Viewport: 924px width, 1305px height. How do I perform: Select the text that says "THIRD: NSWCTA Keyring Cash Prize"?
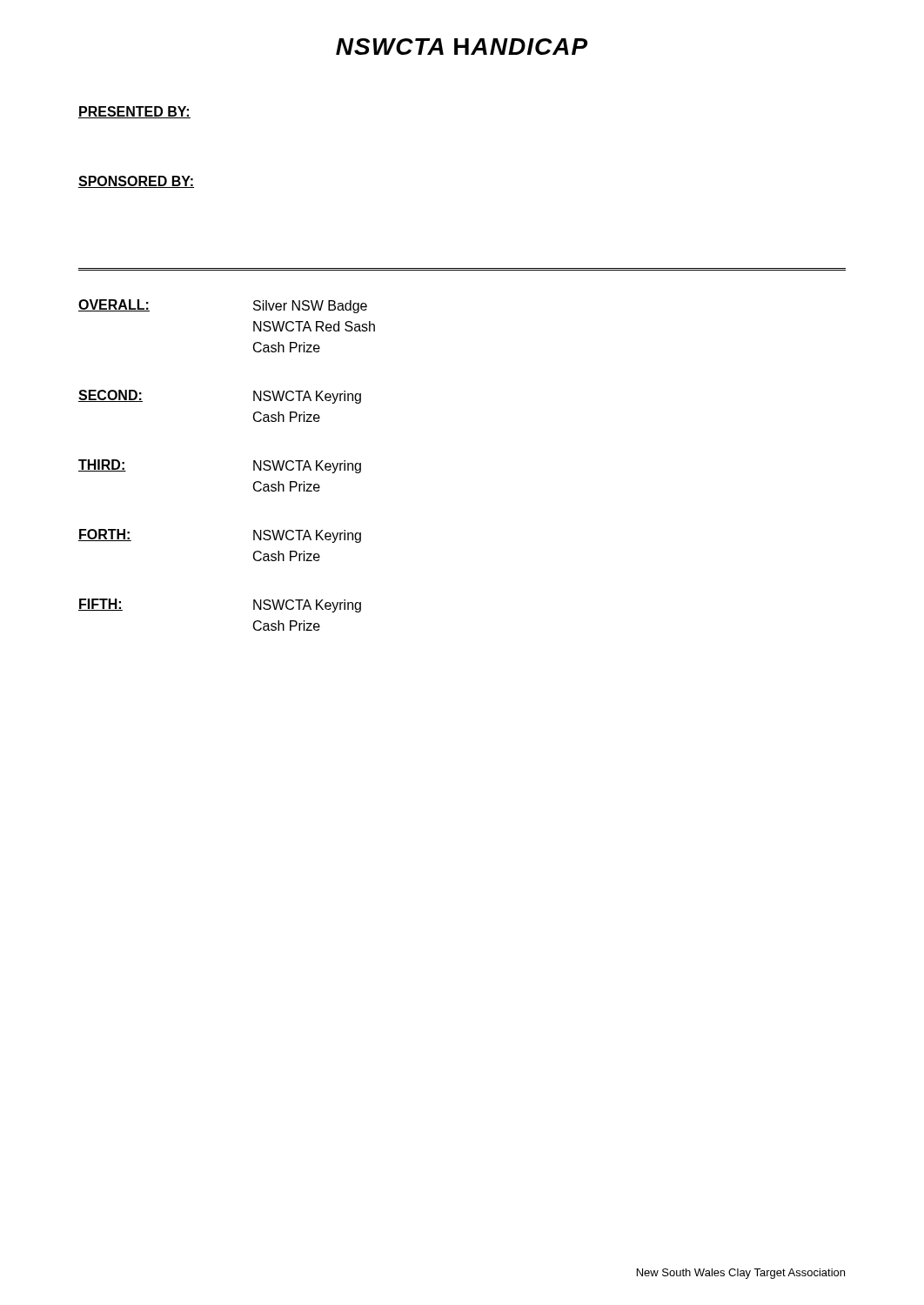(x=102, y=466)
